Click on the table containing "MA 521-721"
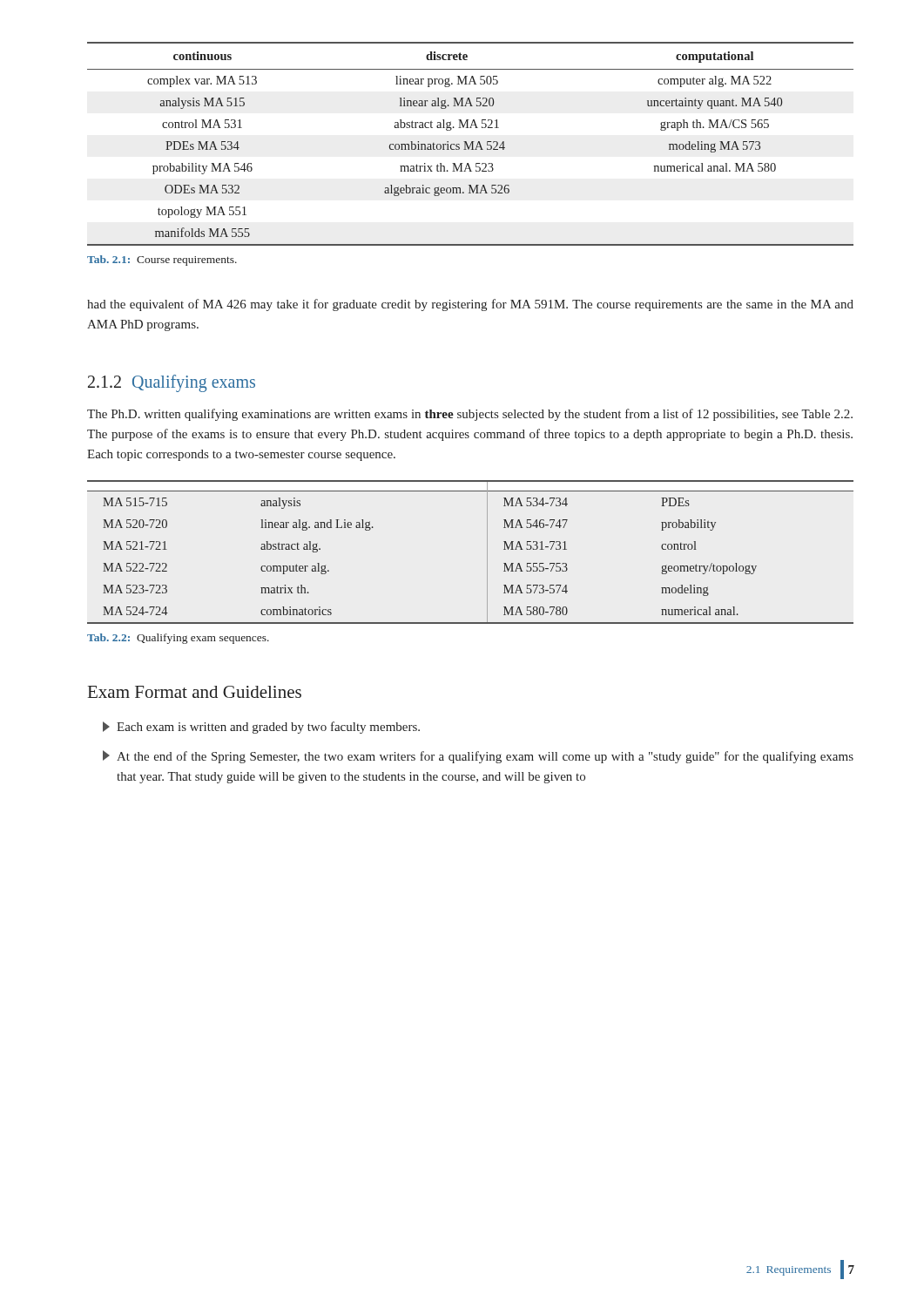 click(x=470, y=552)
